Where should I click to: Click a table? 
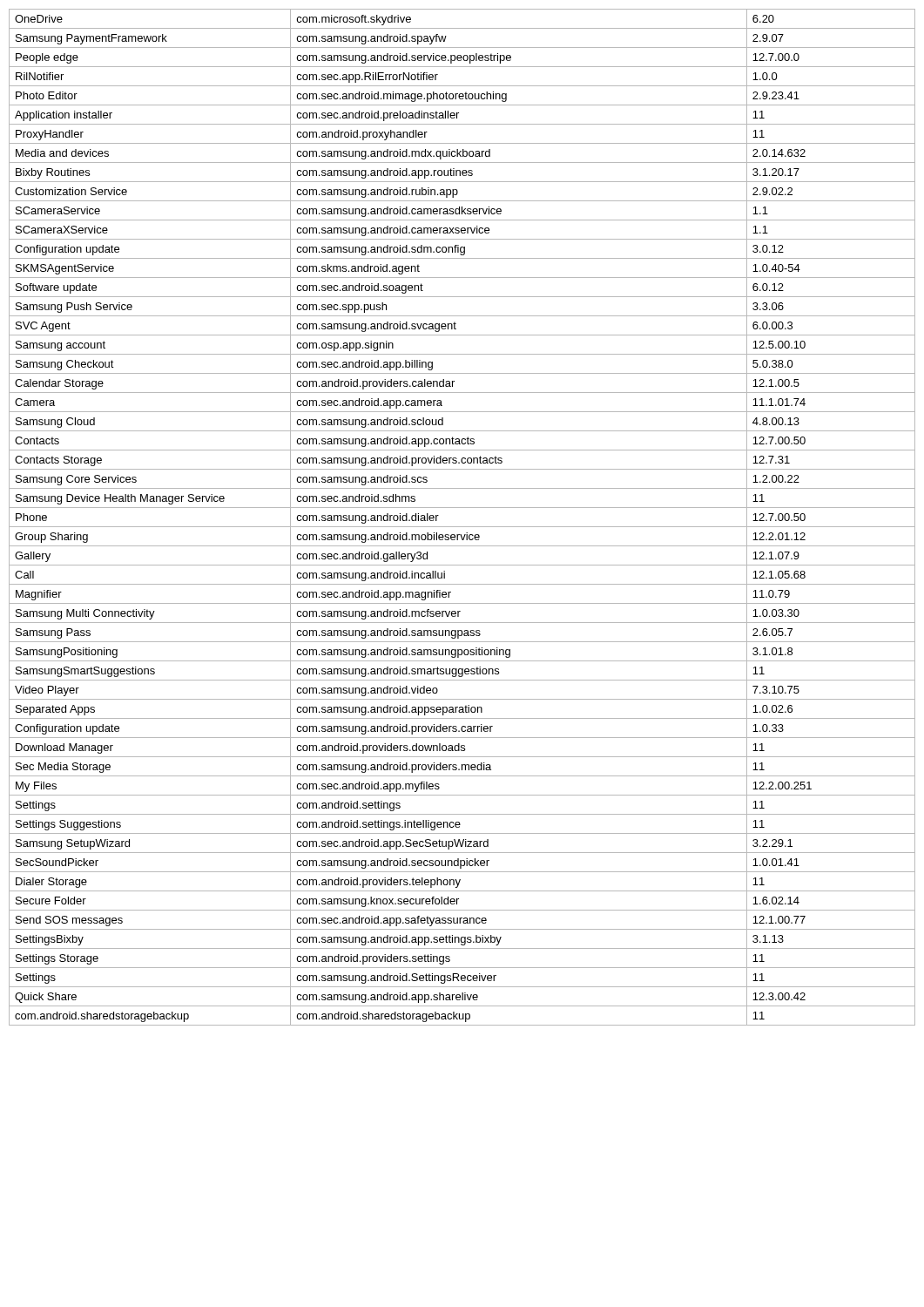tap(462, 517)
